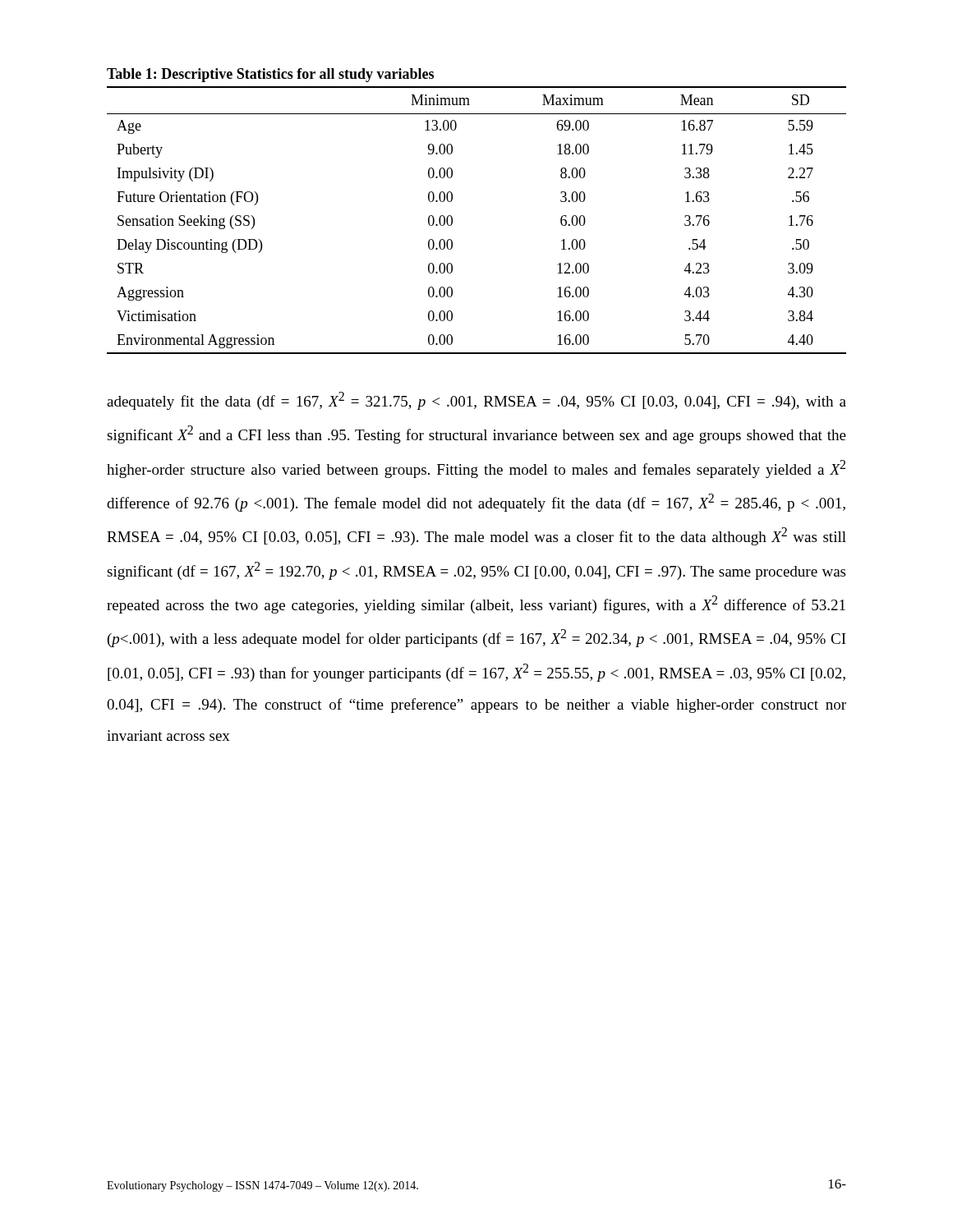Navigate to the region starting "Table 1: Descriptive Statistics for all"
This screenshot has height=1232, width=953.
pyautogui.click(x=271, y=74)
